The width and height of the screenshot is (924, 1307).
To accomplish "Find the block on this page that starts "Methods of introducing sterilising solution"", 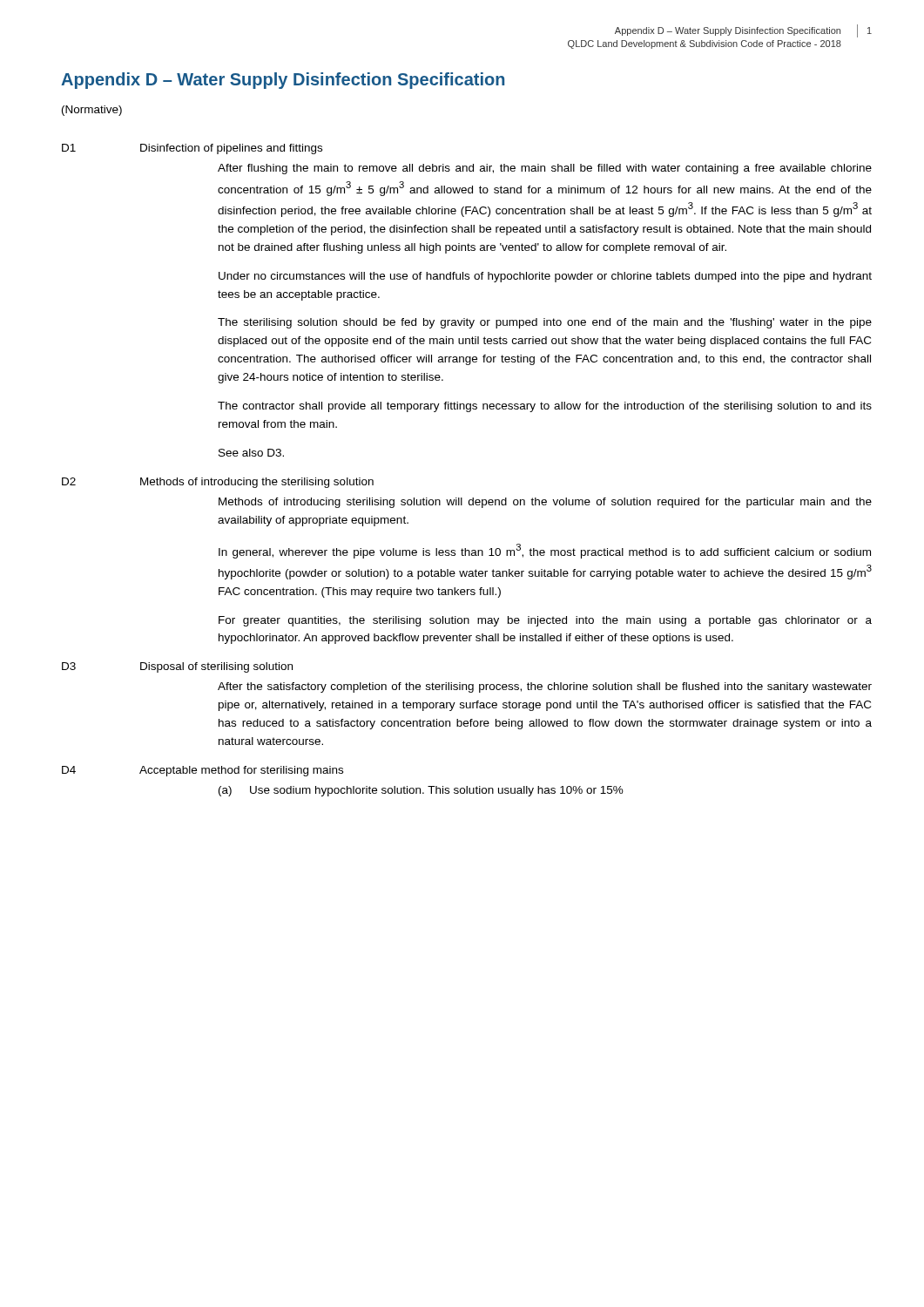I will (x=545, y=570).
